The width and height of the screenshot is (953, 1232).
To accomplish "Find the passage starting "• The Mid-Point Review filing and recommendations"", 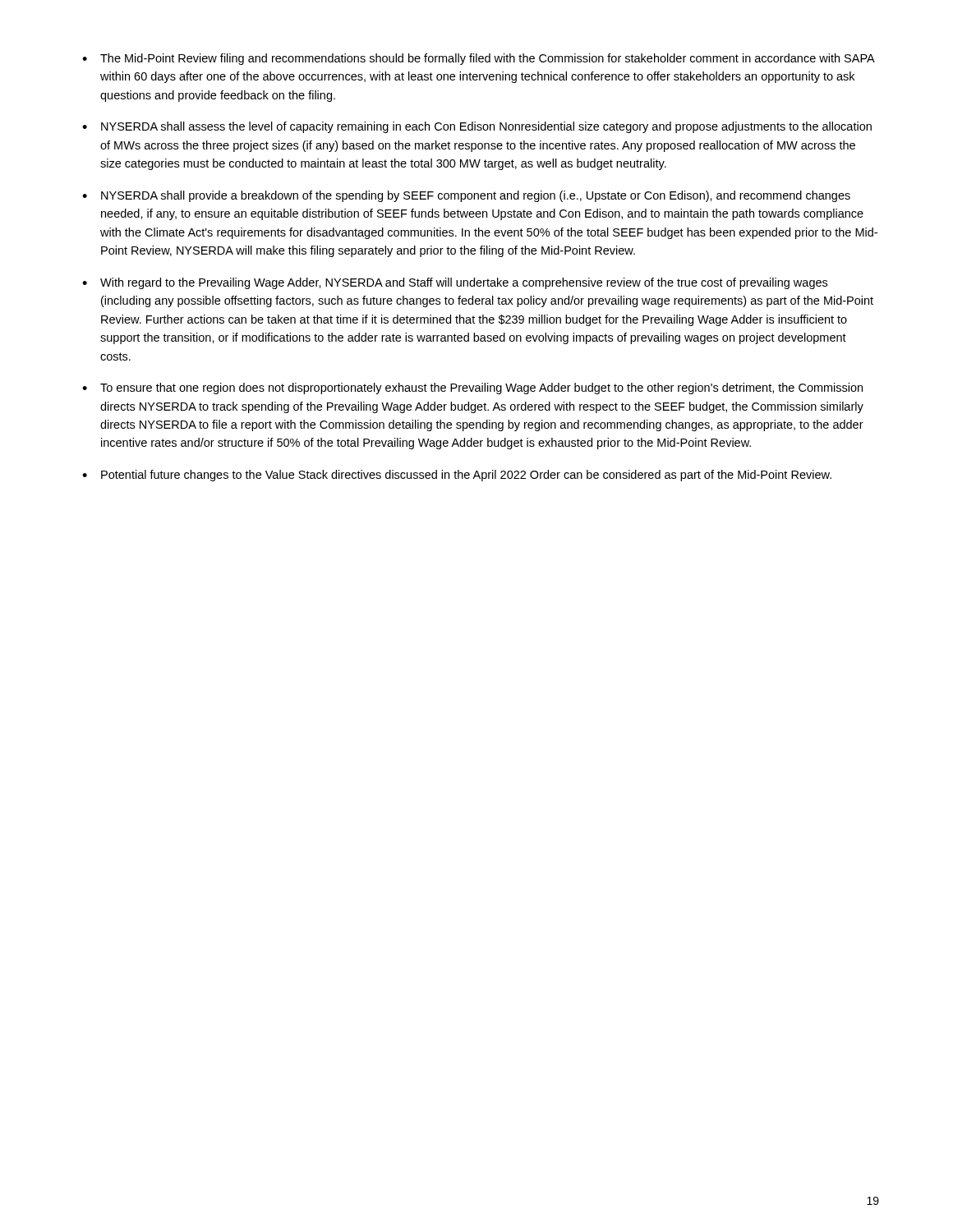I will 481,77.
